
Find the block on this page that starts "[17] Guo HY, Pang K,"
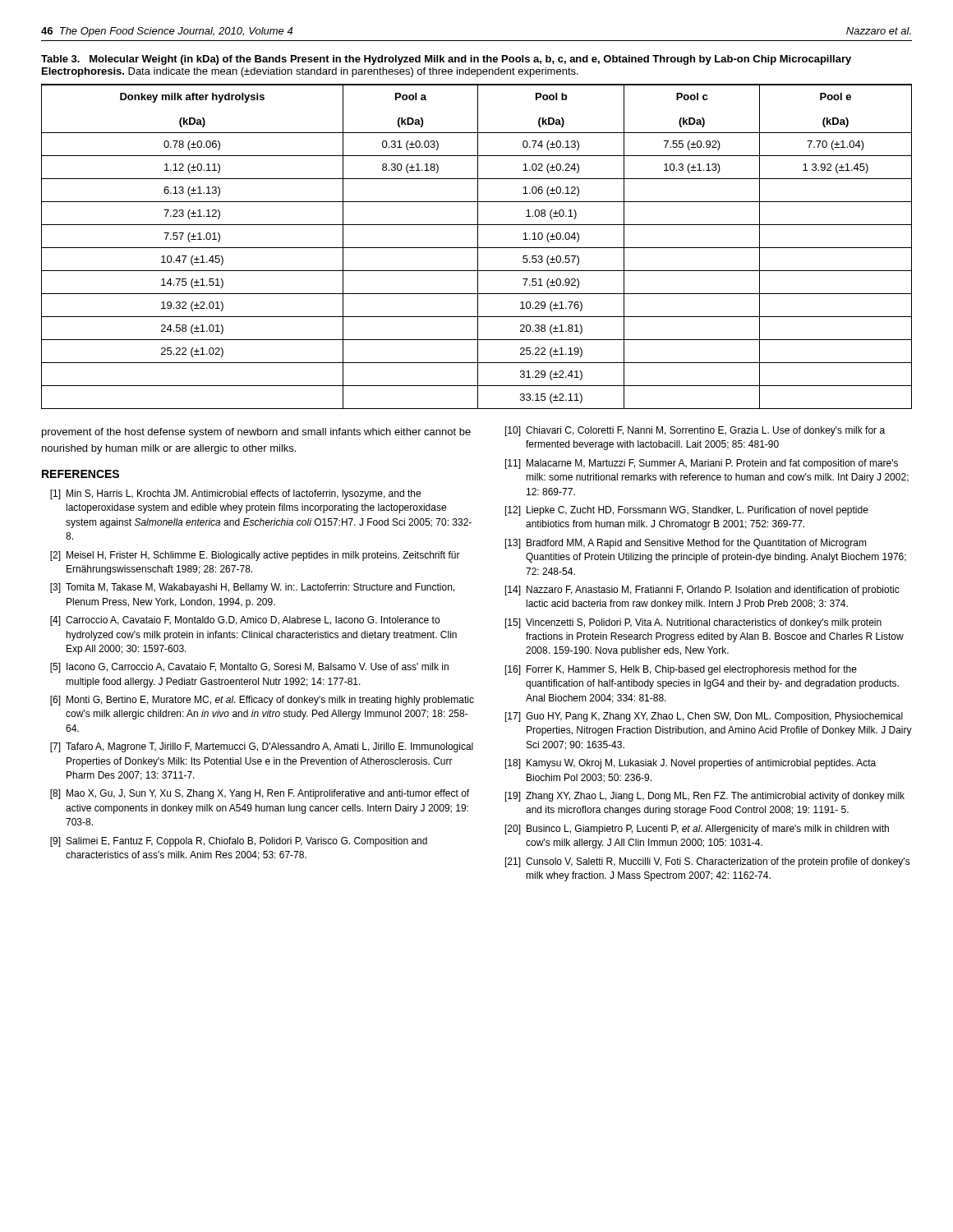(x=707, y=731)
